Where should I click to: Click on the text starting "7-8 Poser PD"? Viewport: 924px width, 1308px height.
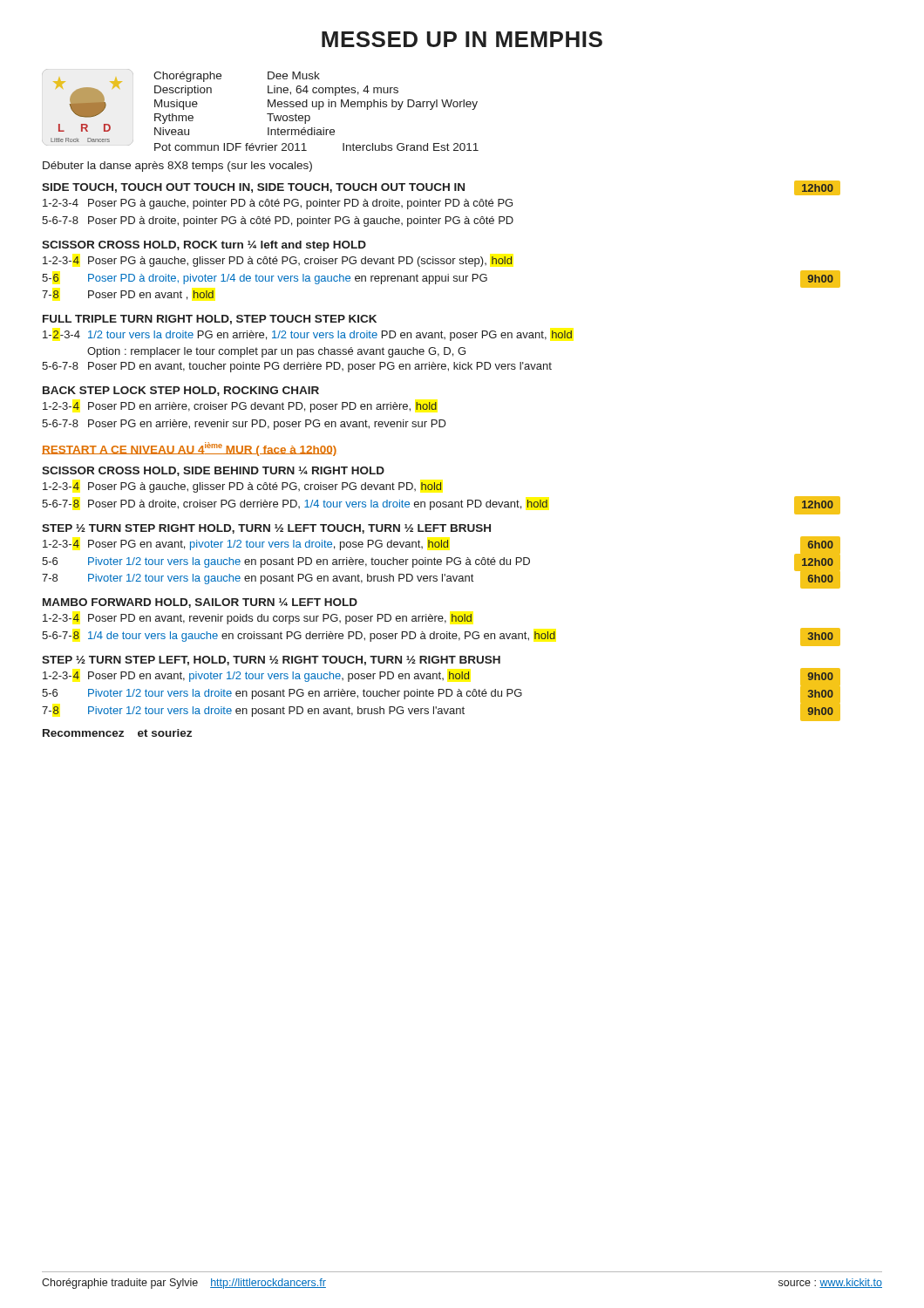[128, 295]
